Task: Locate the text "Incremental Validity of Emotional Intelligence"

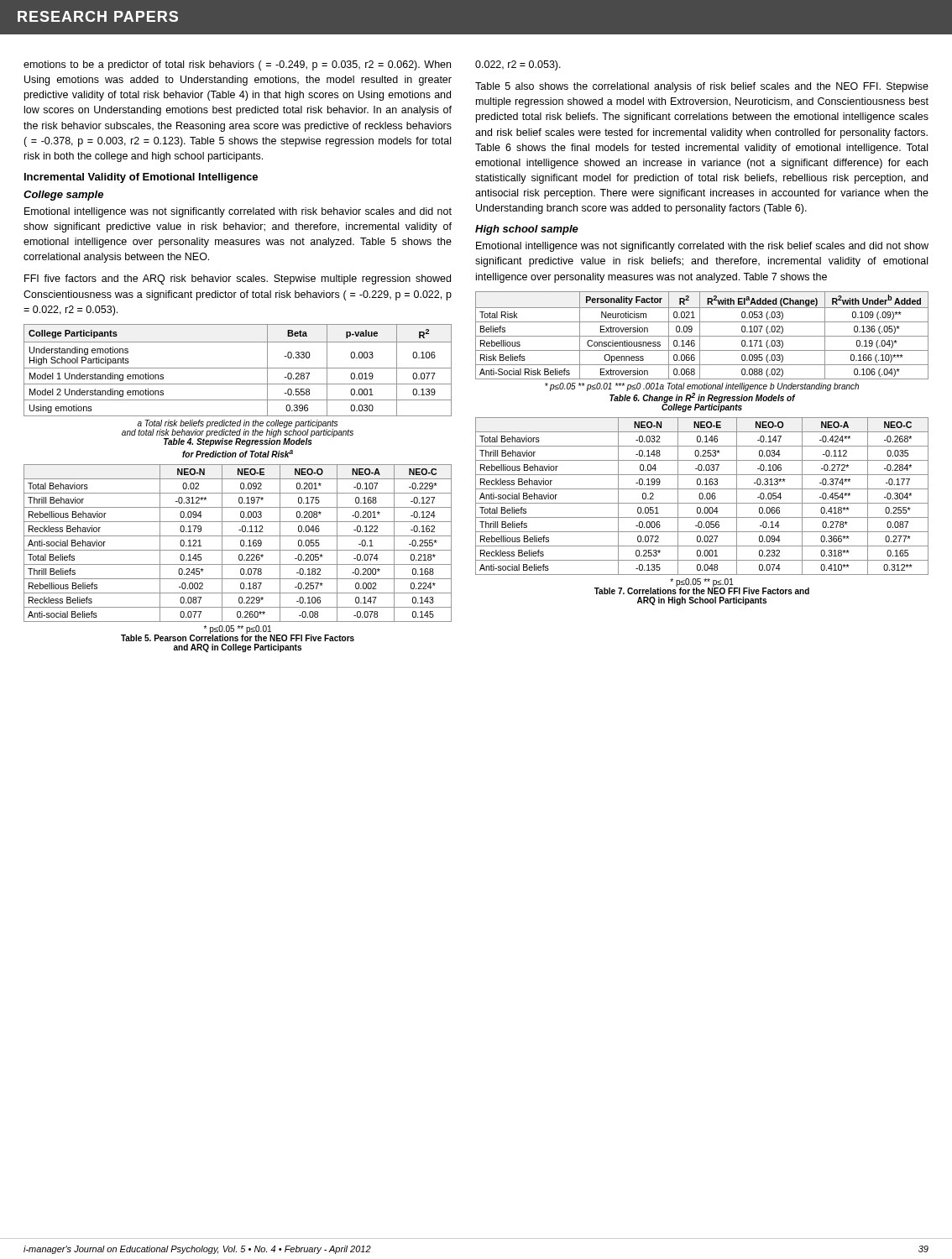Action: point(141,177)
